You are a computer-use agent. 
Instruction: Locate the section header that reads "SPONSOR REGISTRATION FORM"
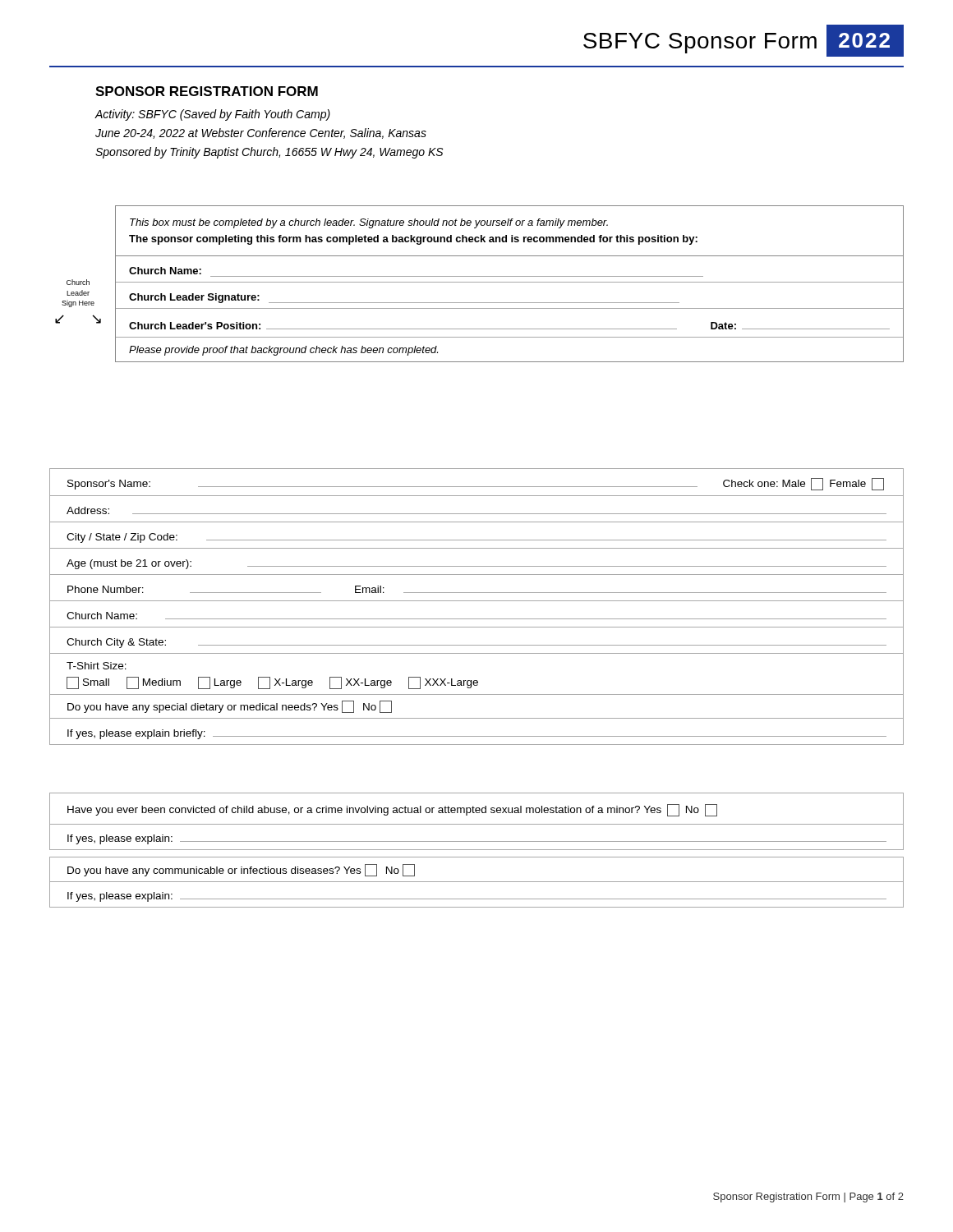(x=207, y=92)
